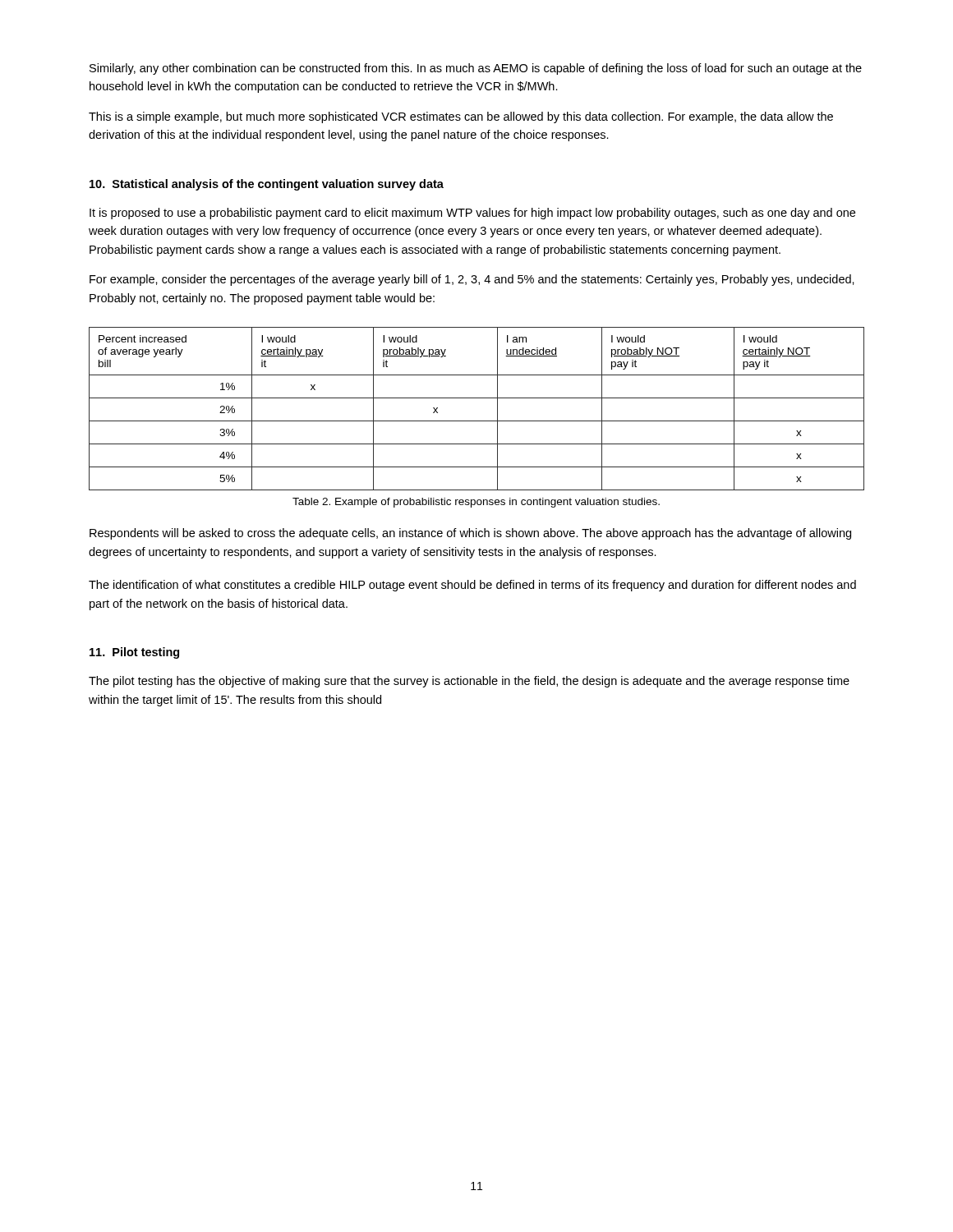Screen dimensions: 1232x953
Task: Select the section header with the text "11. Pilot testing"
Action: pyautogui.click(x=134, y=652)
